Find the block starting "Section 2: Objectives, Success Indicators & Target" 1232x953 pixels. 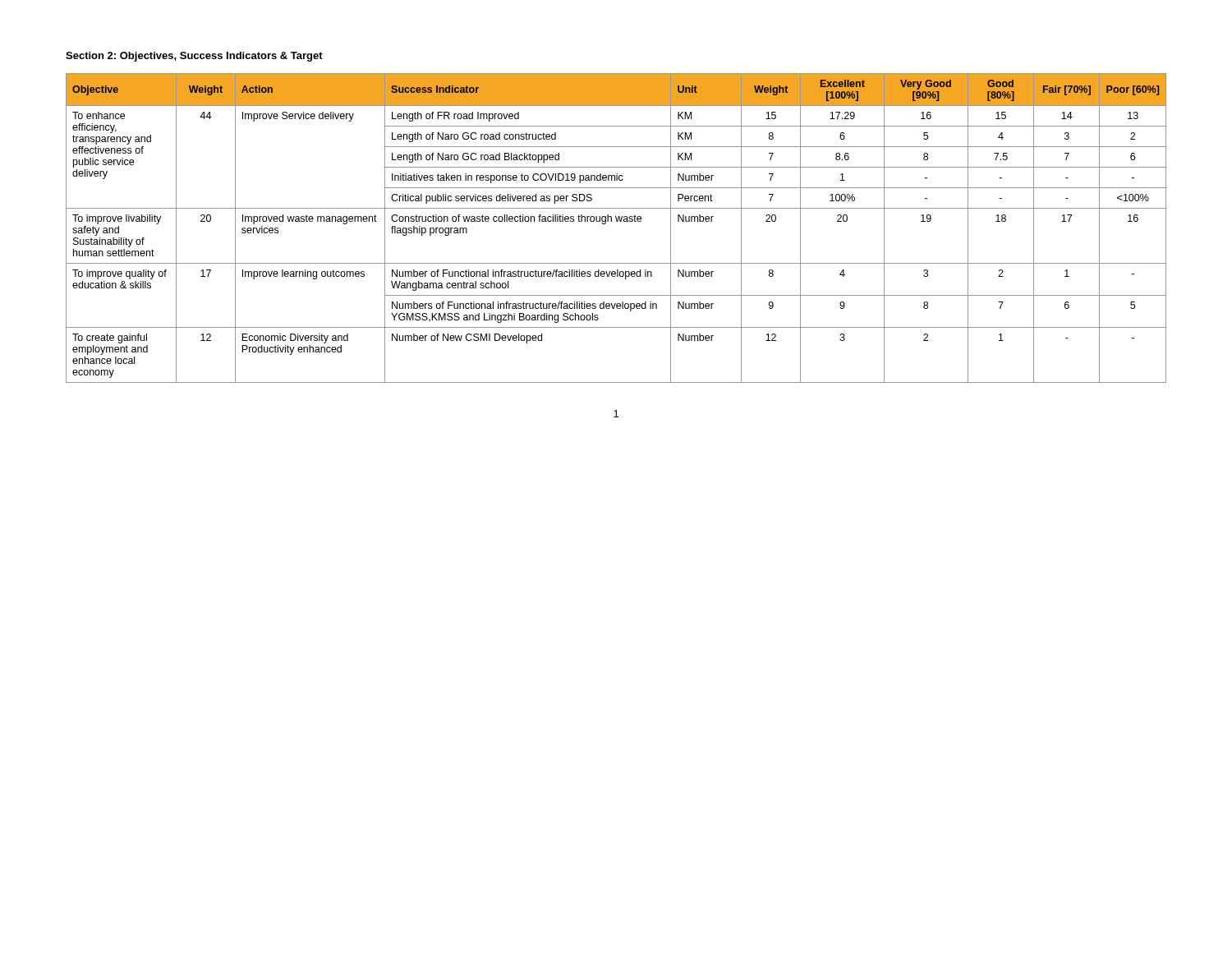(x=194, y=55)
